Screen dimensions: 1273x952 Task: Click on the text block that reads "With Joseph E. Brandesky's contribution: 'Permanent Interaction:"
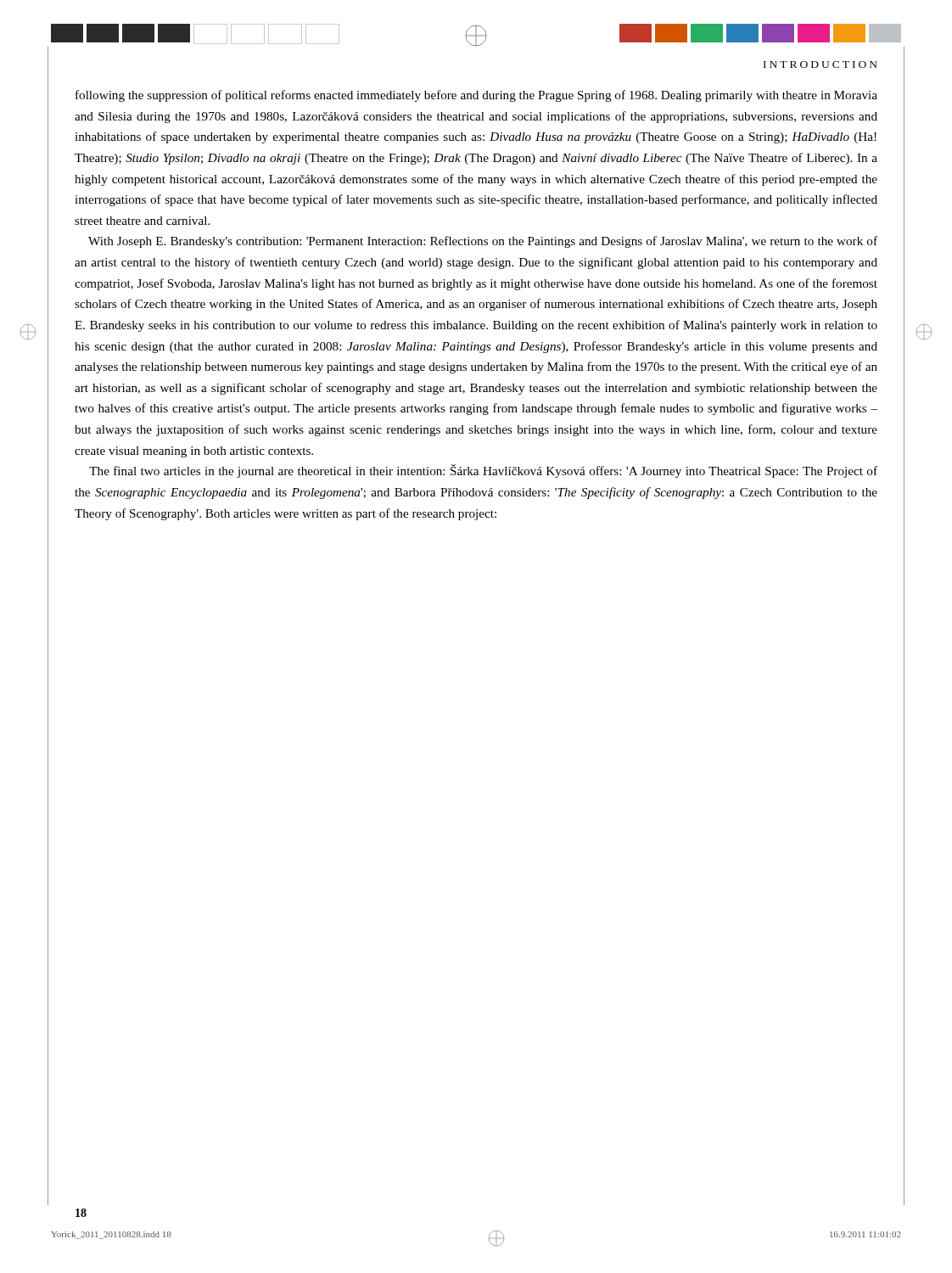tap(476, 346)
